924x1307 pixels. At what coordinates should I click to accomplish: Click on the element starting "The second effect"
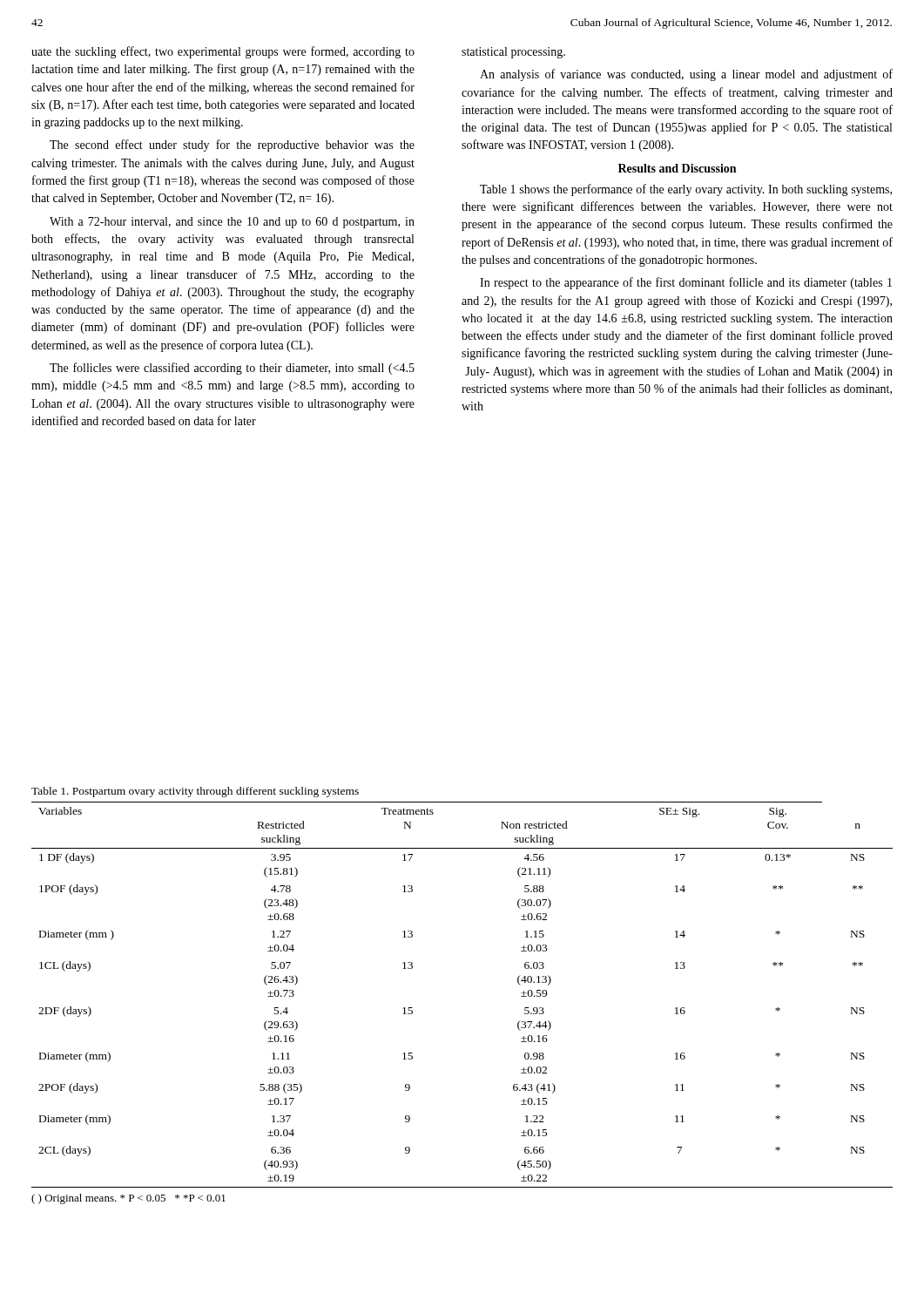coord(223,173)
